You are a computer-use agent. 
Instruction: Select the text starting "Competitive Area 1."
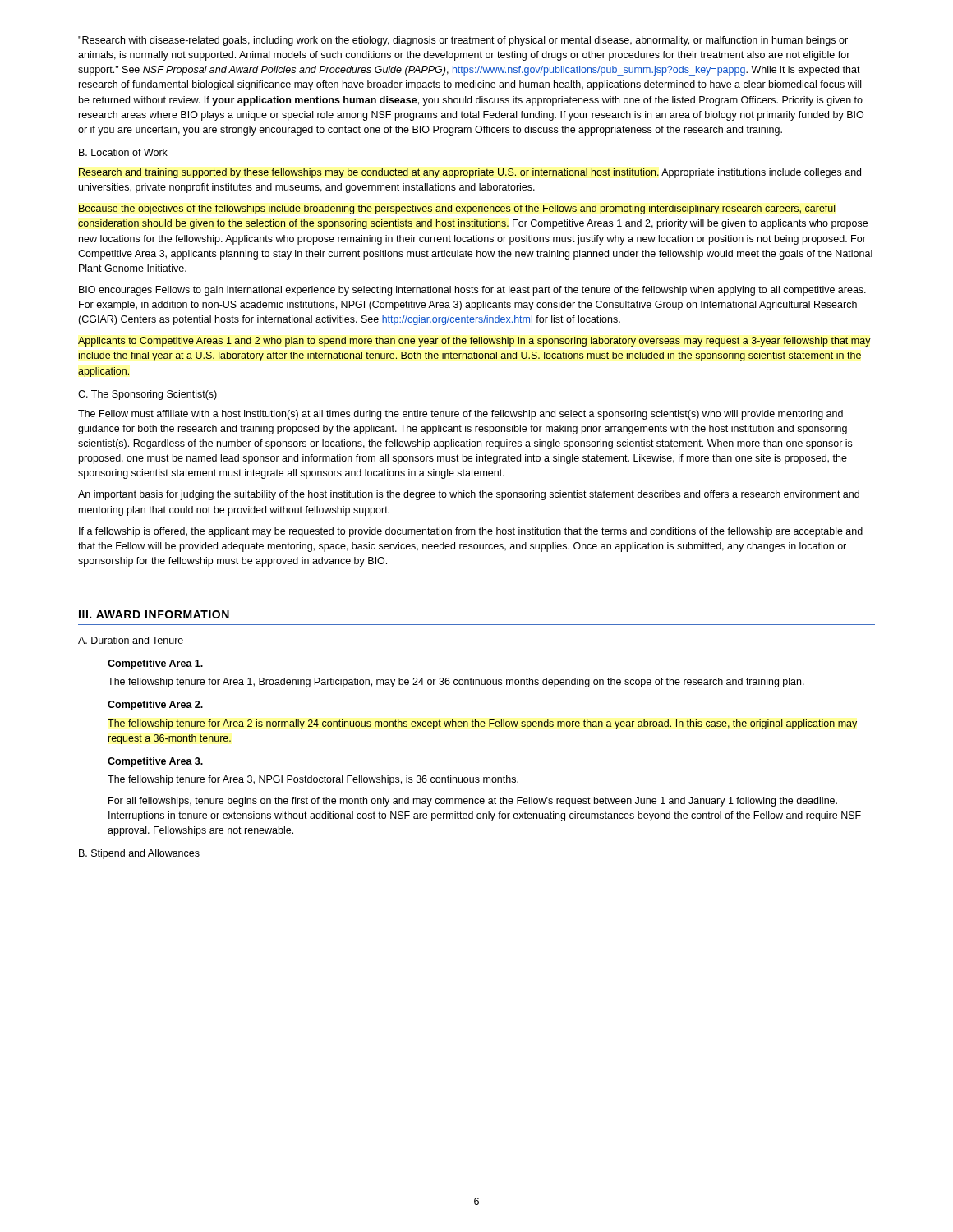155,664
